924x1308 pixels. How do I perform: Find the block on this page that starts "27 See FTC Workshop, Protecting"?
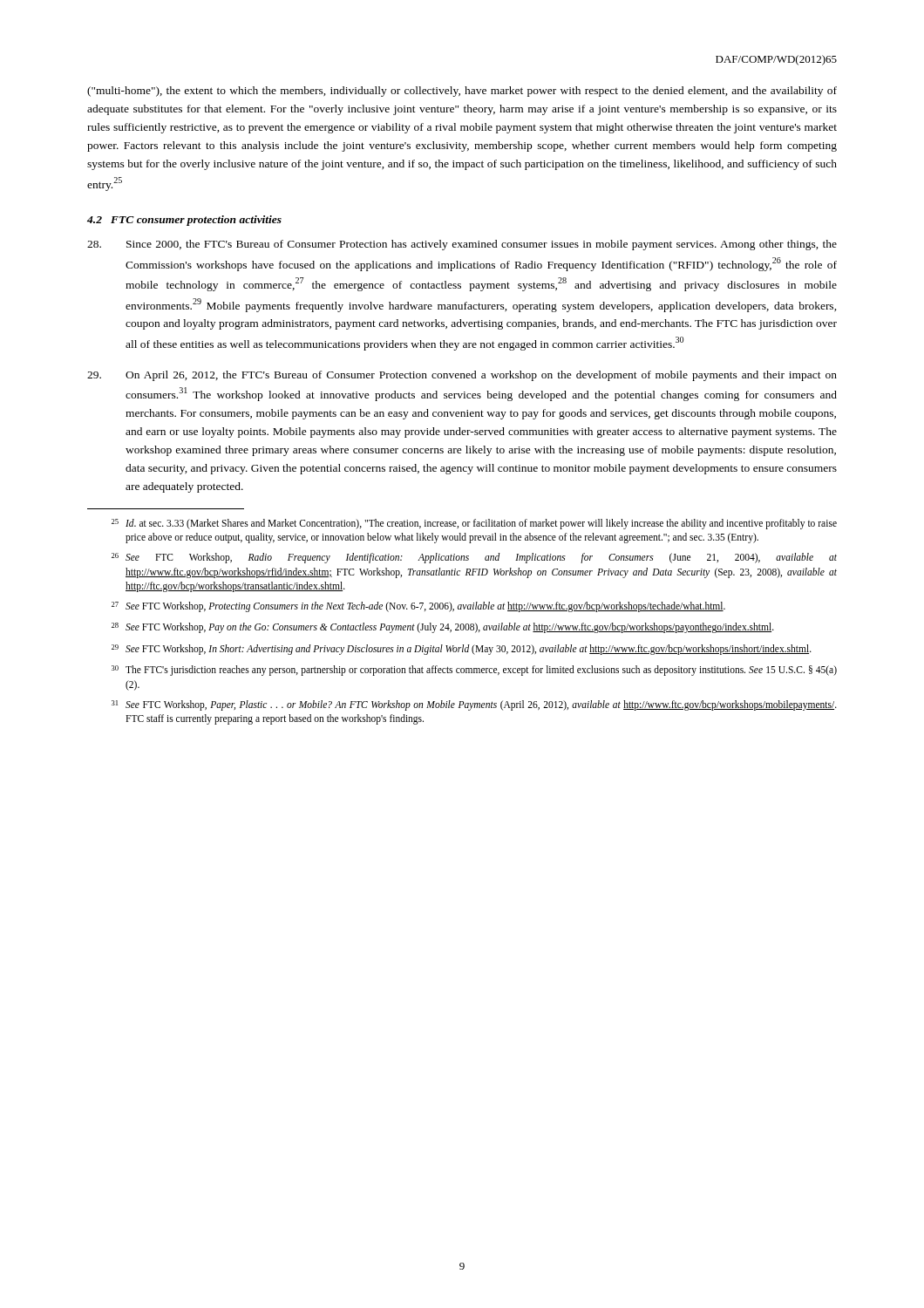[462, 607]
